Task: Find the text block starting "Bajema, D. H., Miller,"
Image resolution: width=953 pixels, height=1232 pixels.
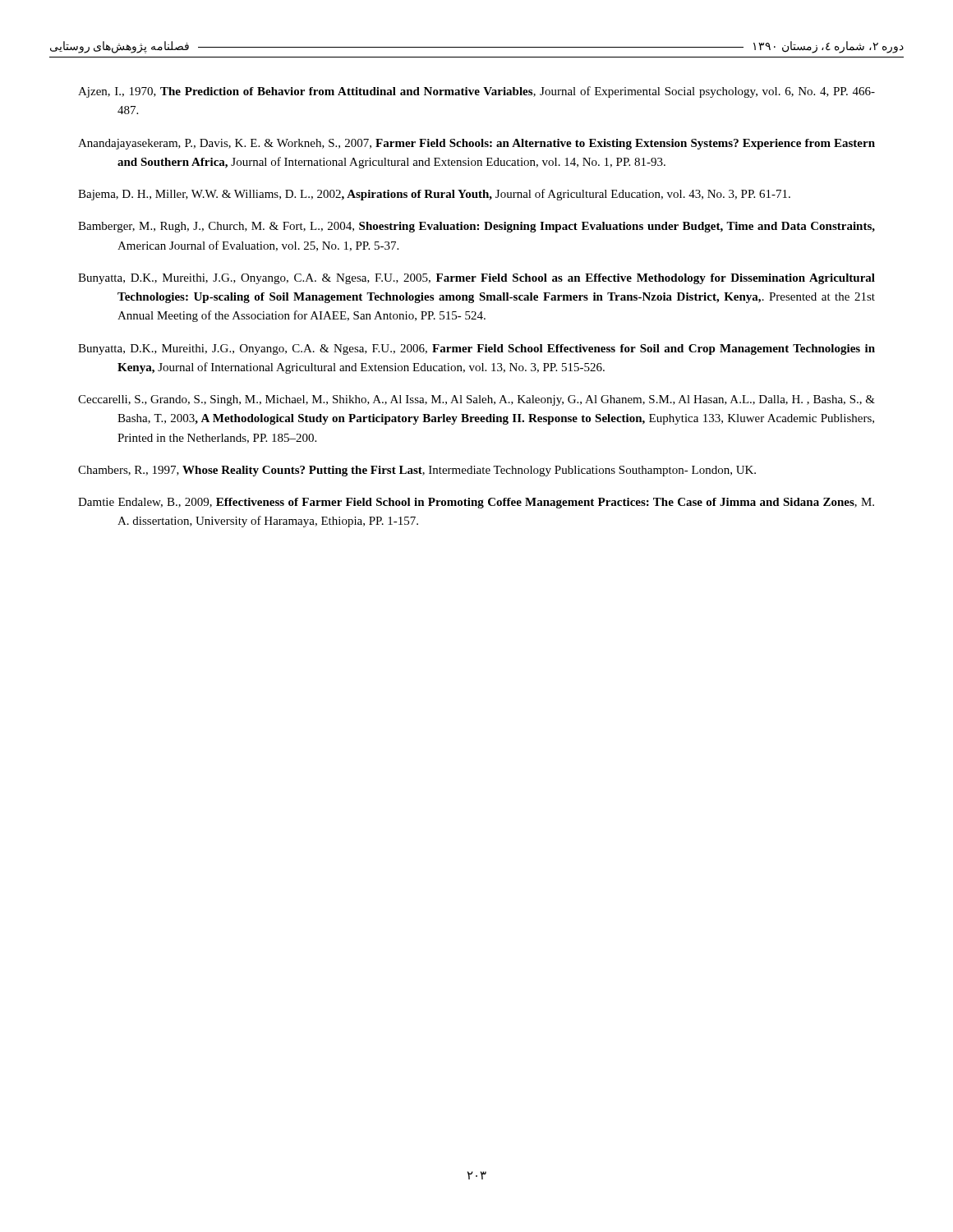Action: [435, 194]
